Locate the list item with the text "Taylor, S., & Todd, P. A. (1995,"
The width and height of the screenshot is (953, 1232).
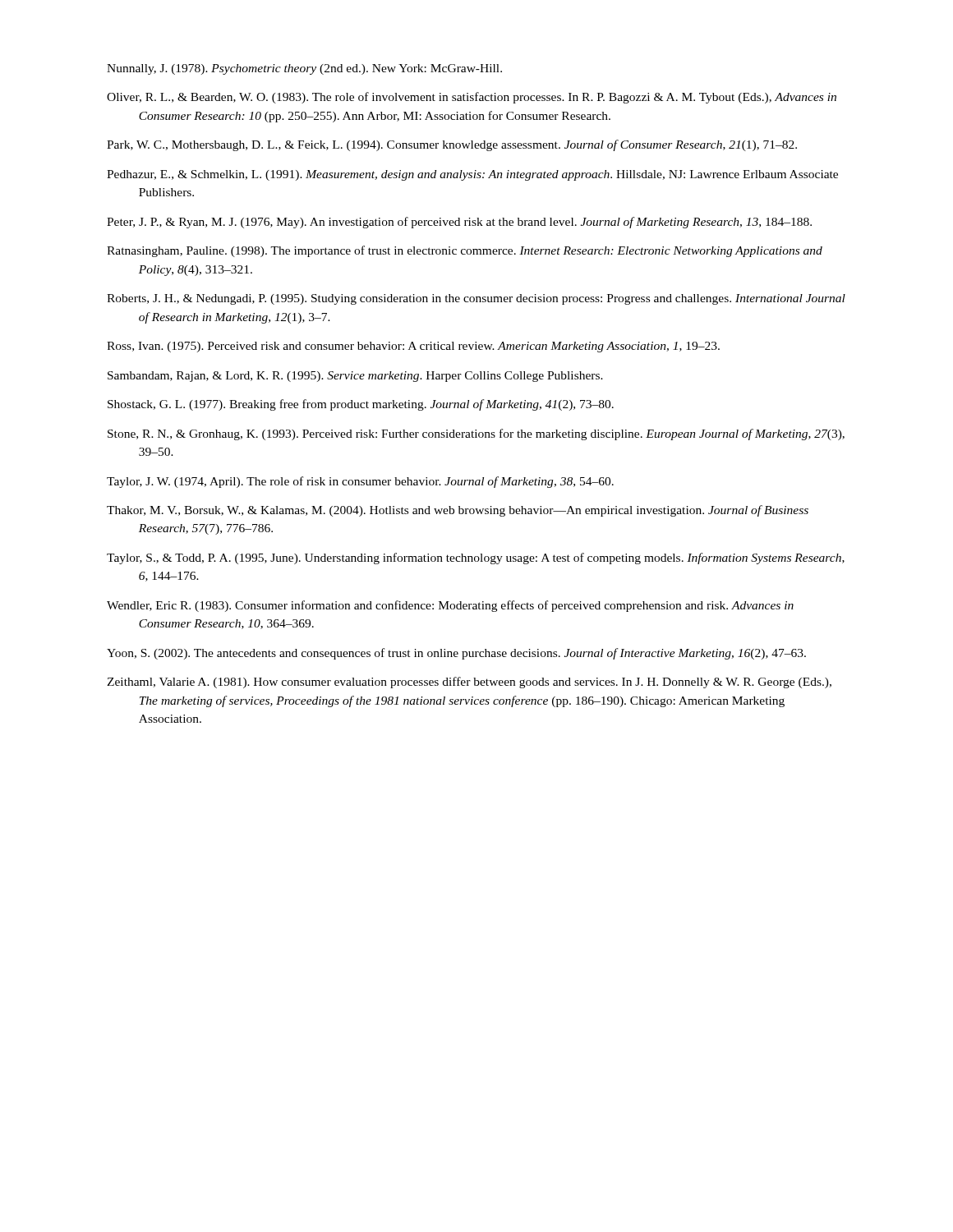click(x=476, y=566)
